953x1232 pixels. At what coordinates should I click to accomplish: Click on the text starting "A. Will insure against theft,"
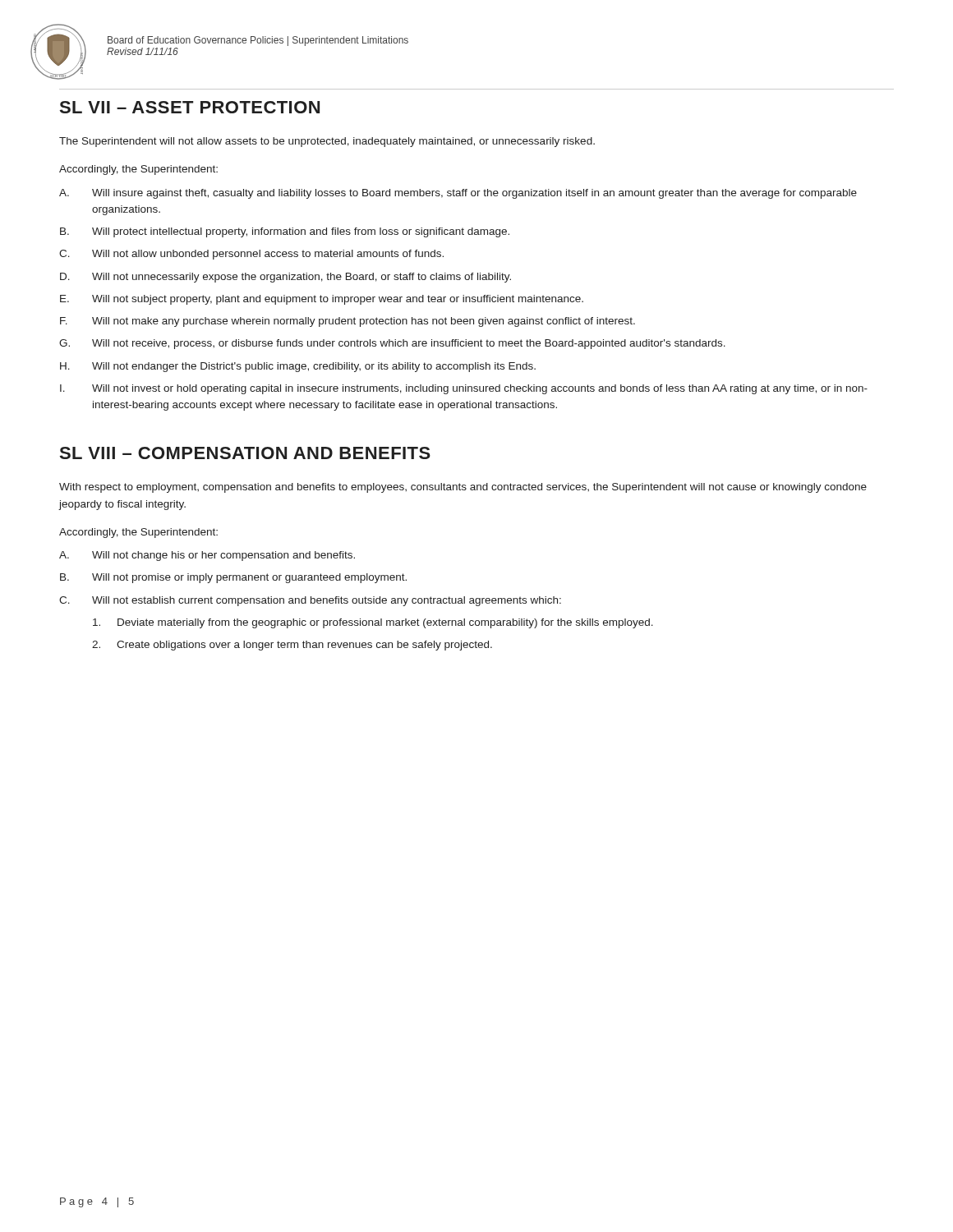[476, 201]
